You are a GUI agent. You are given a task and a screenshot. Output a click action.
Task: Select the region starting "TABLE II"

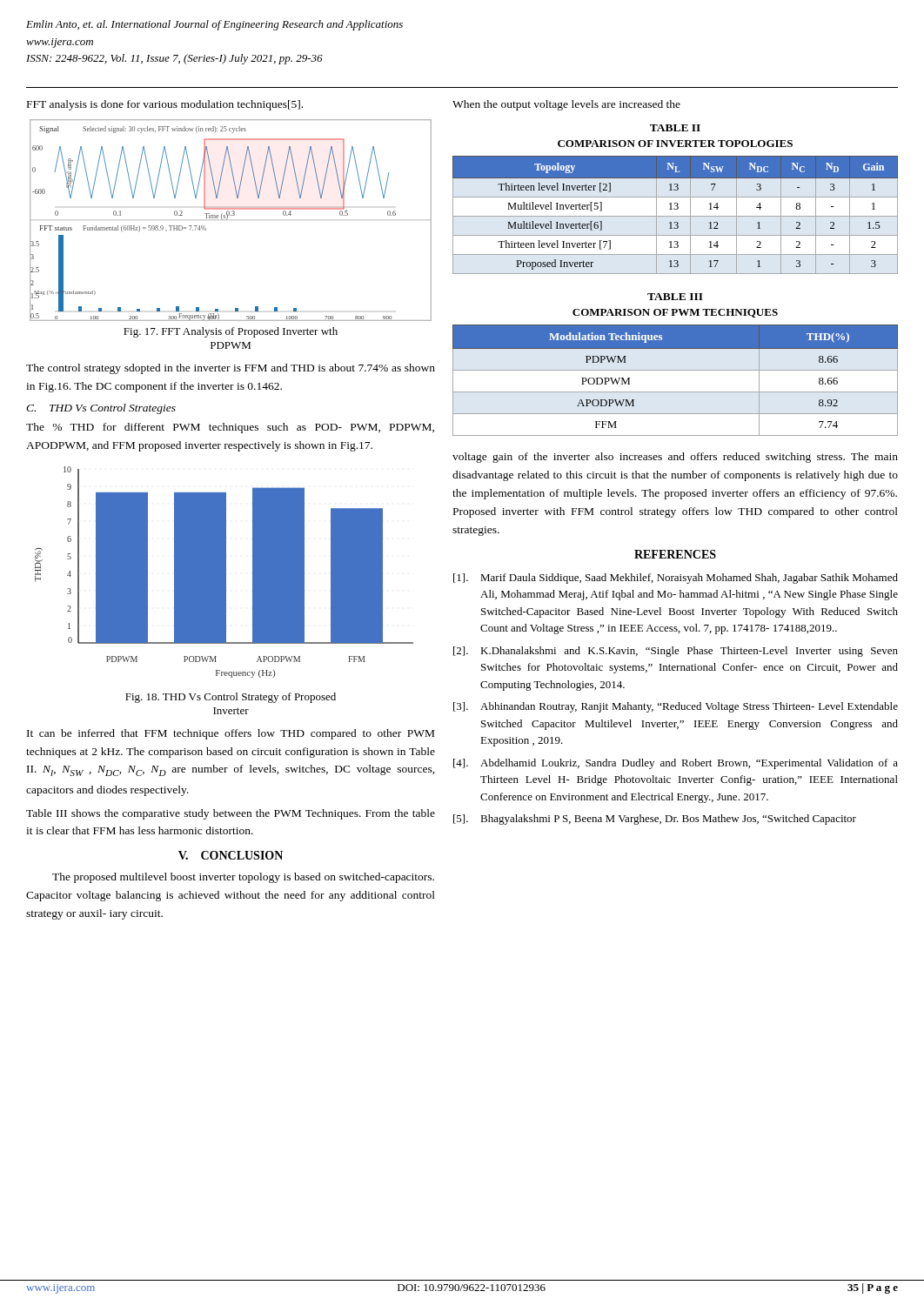click(x=675, y=127)
